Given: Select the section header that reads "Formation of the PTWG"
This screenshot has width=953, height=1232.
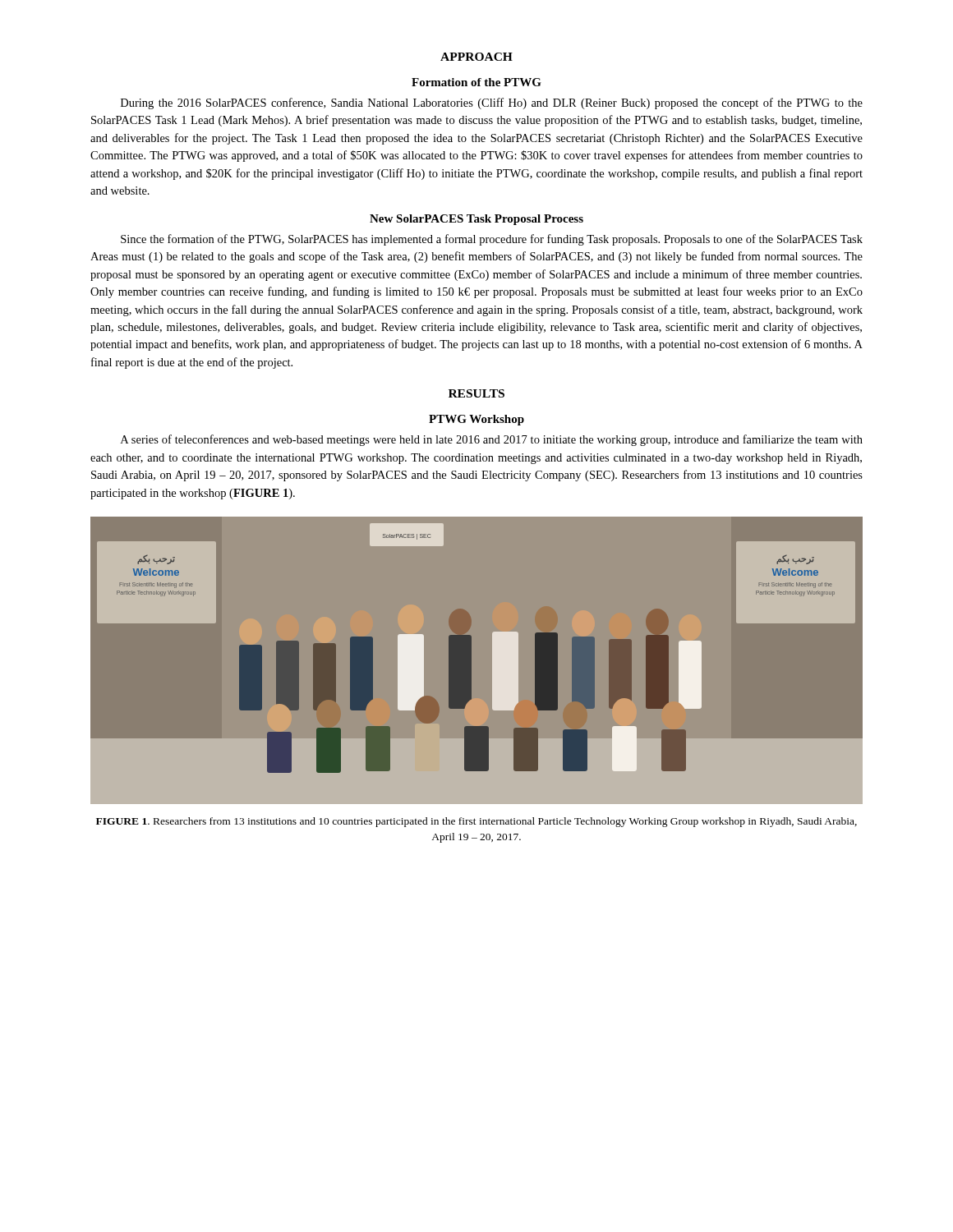Looking at the screenshot, I should coord(476,82).
